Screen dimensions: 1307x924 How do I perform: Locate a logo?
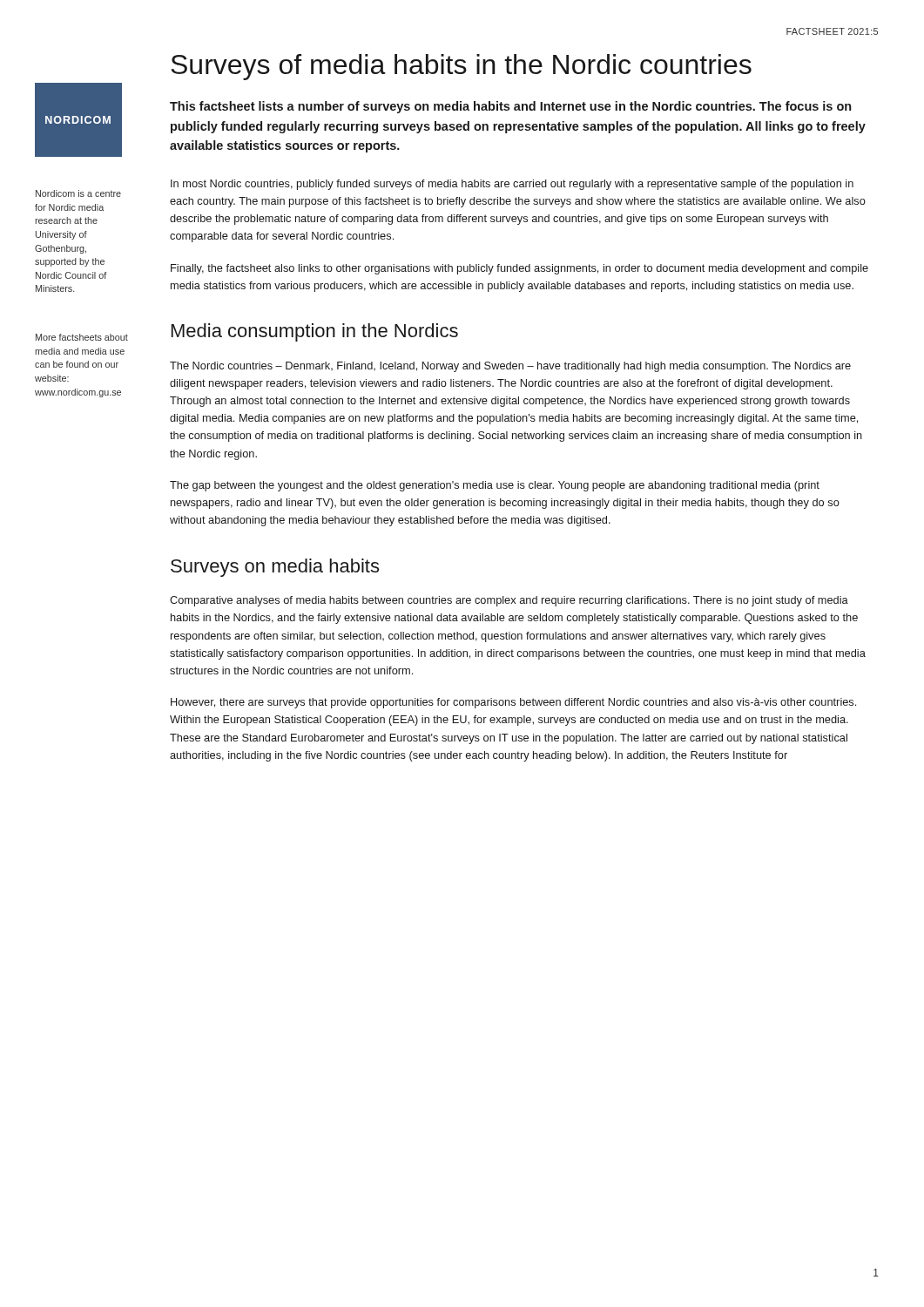click(x=78, y=120)
